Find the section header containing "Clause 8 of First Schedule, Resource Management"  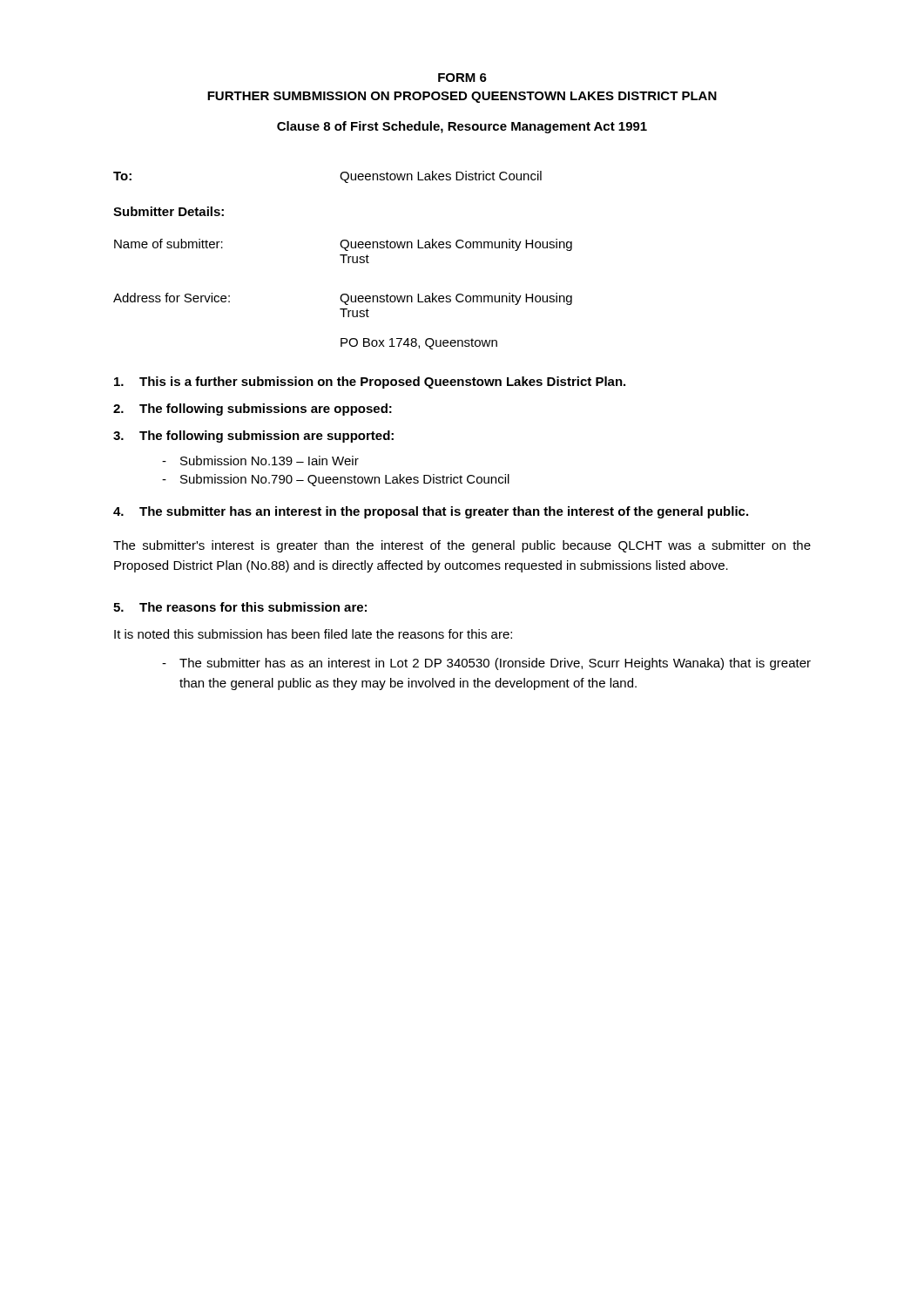462,126
